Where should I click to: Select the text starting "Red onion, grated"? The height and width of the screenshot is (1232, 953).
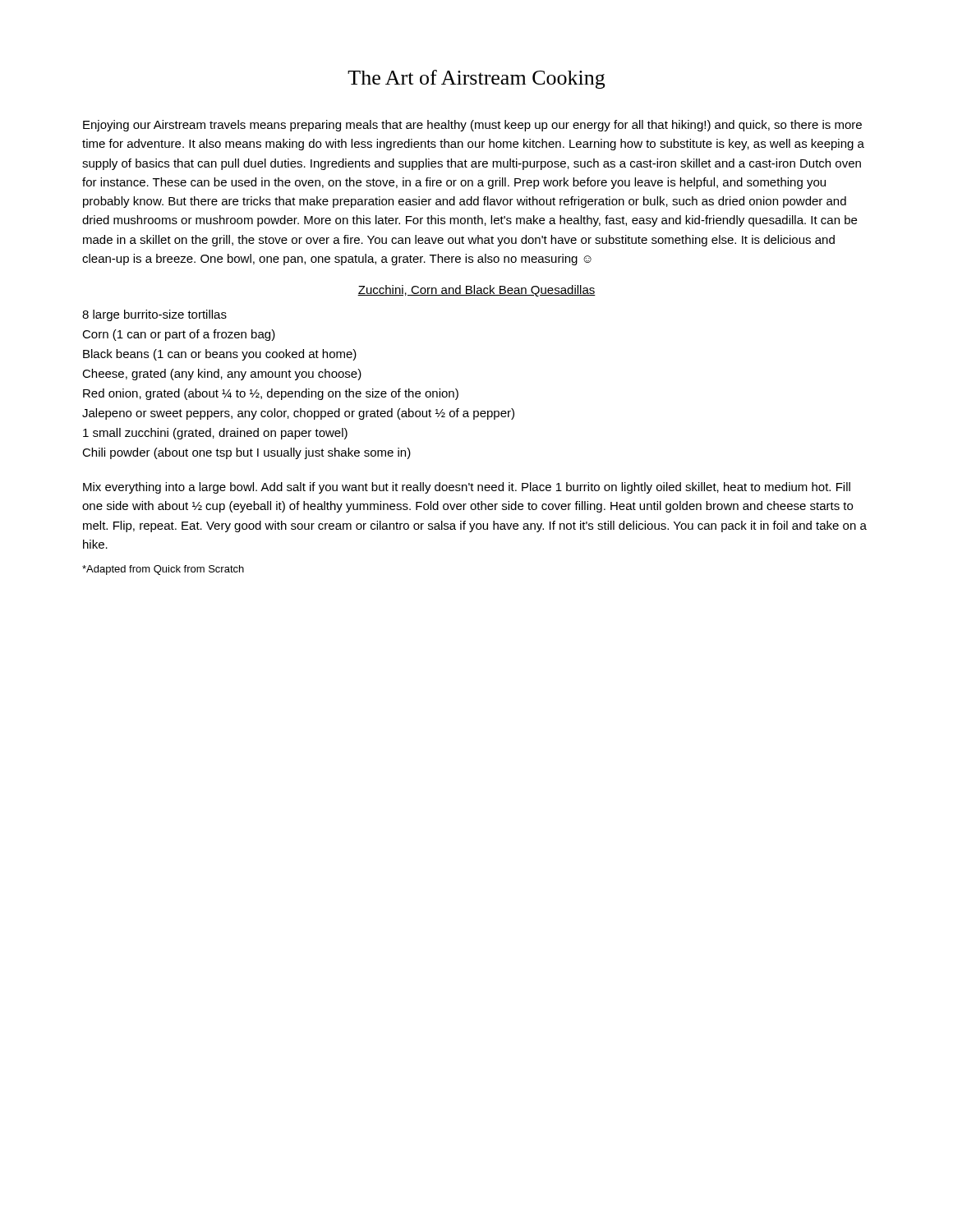[271, 393]
